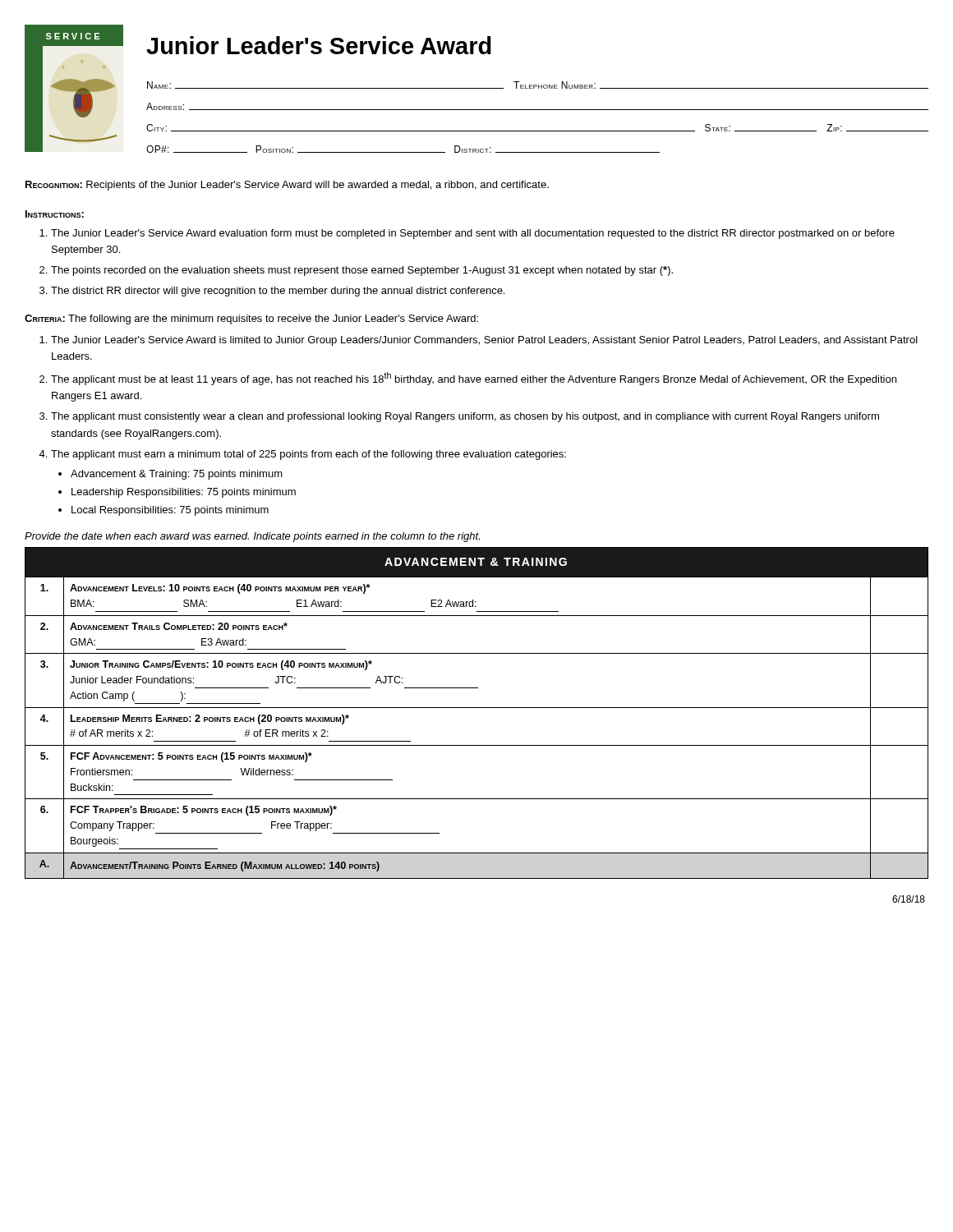Find the text block with the text "Provide the date when each award was"
The image size is (953, 1232).
pyautogui.click(x=253, y=536)
